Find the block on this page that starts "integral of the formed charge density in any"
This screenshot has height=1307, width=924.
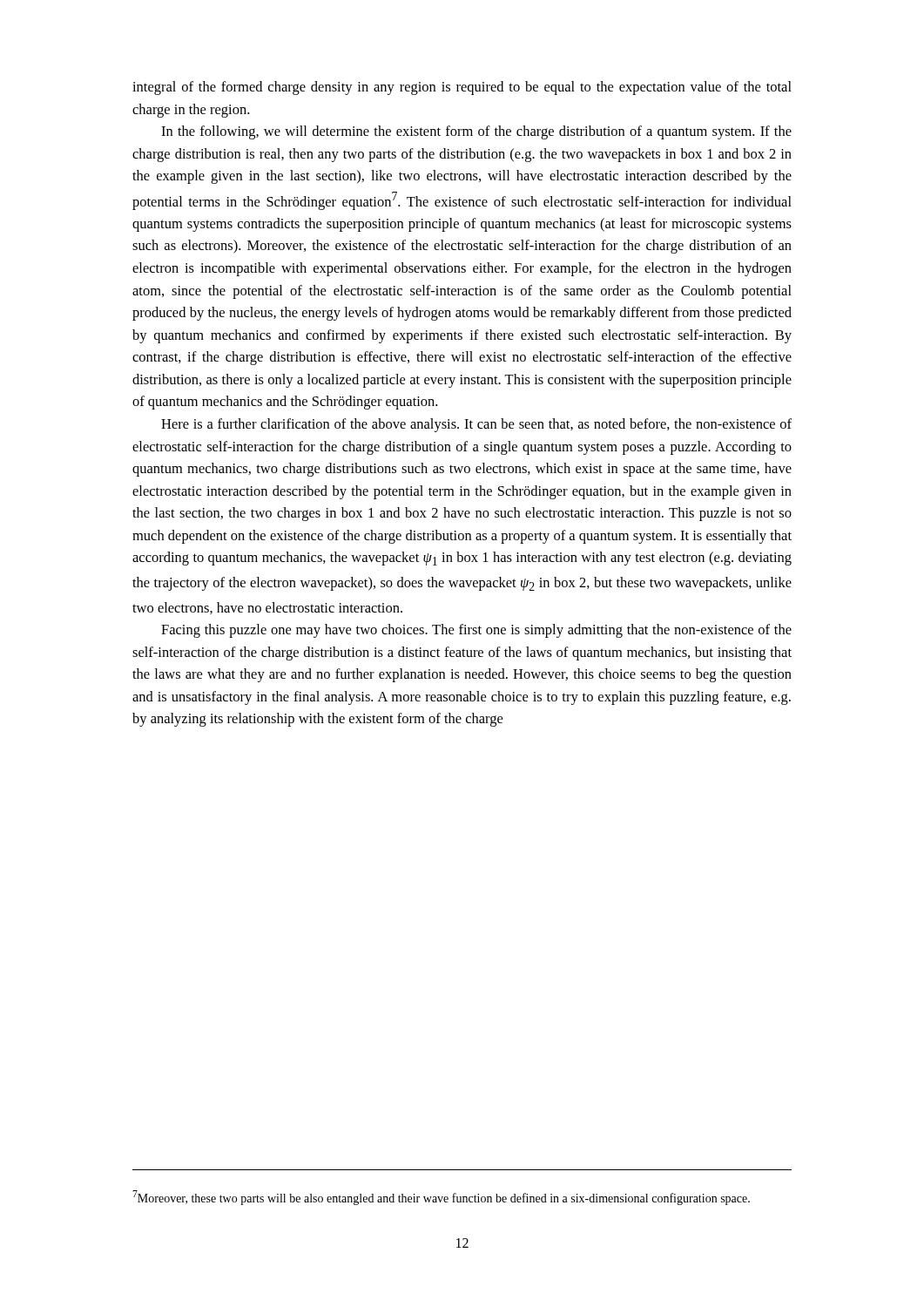[x=462, y=88]
